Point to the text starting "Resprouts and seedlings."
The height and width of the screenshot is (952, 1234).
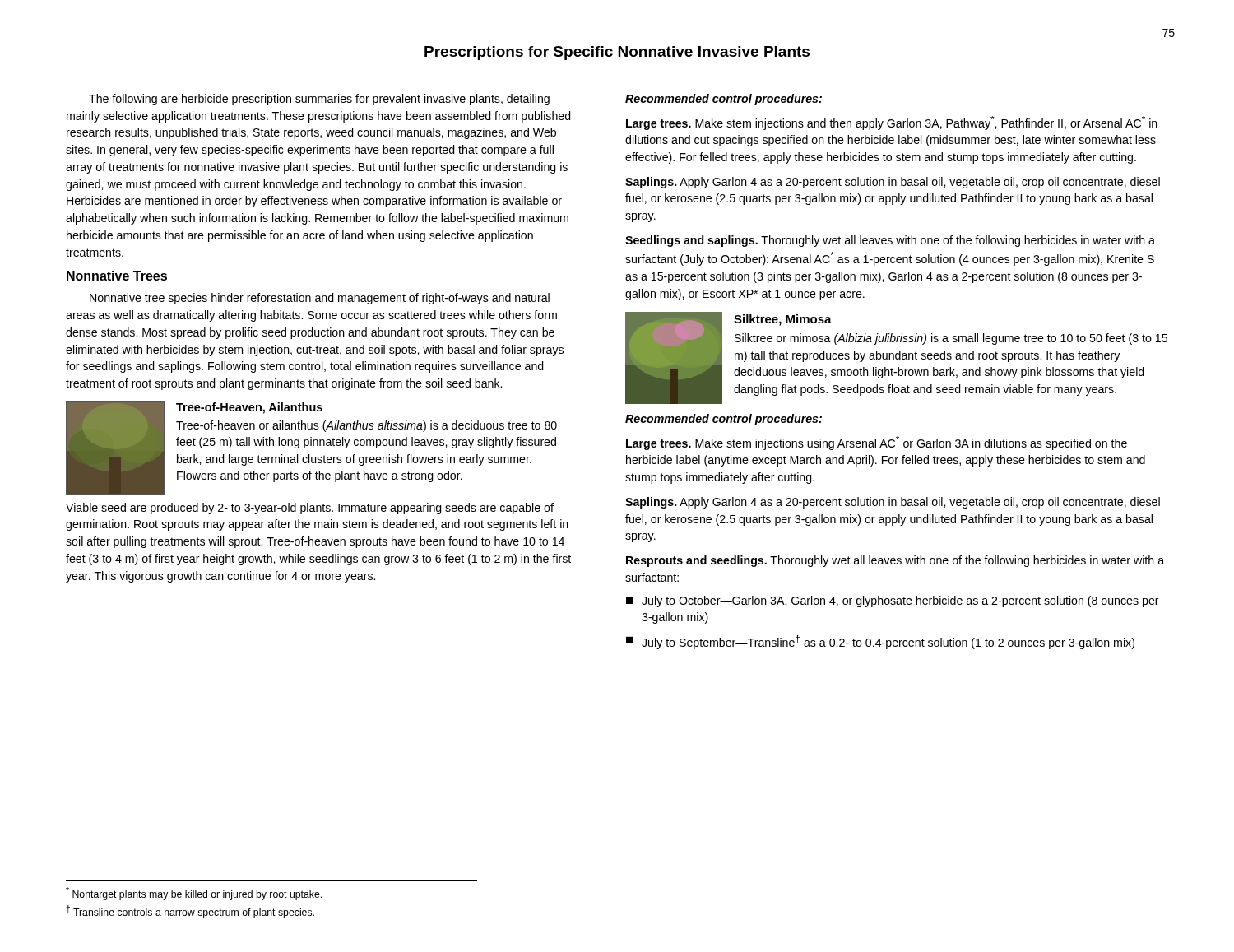click(x=895, y=569)
